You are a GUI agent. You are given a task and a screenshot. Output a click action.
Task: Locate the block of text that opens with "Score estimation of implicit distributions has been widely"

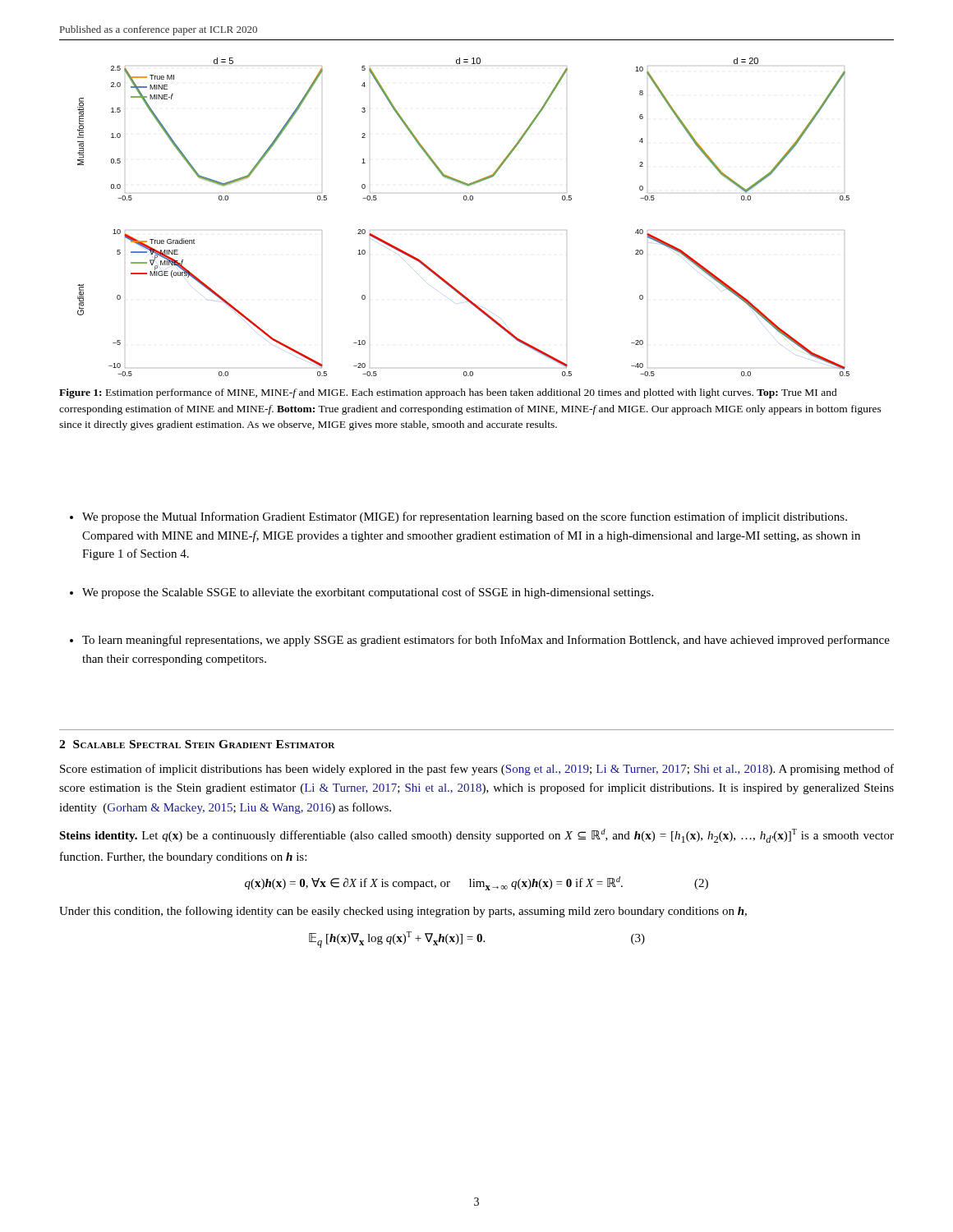476,788
